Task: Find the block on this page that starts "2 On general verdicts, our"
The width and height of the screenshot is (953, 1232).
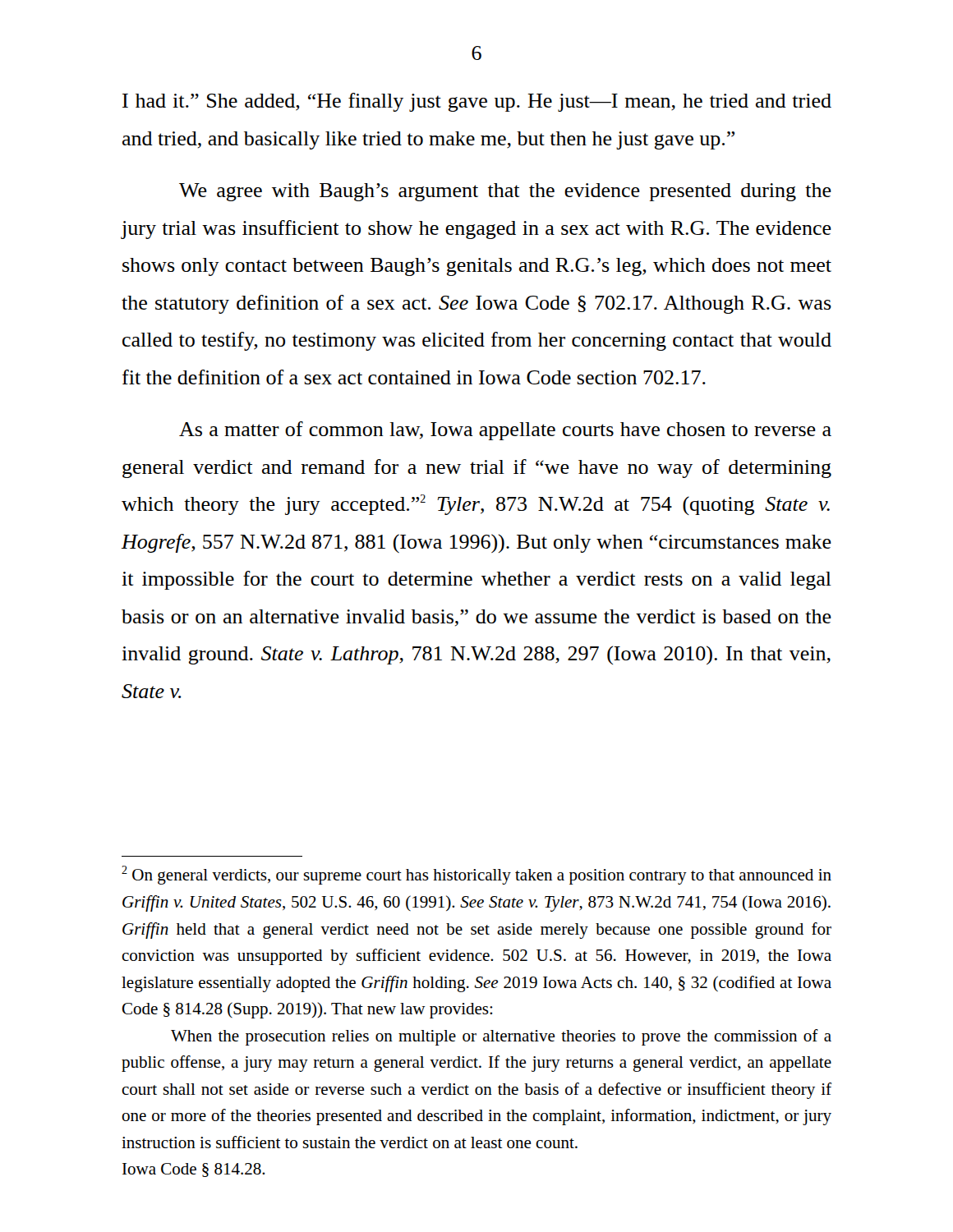Action: (x=476, y=1019)
